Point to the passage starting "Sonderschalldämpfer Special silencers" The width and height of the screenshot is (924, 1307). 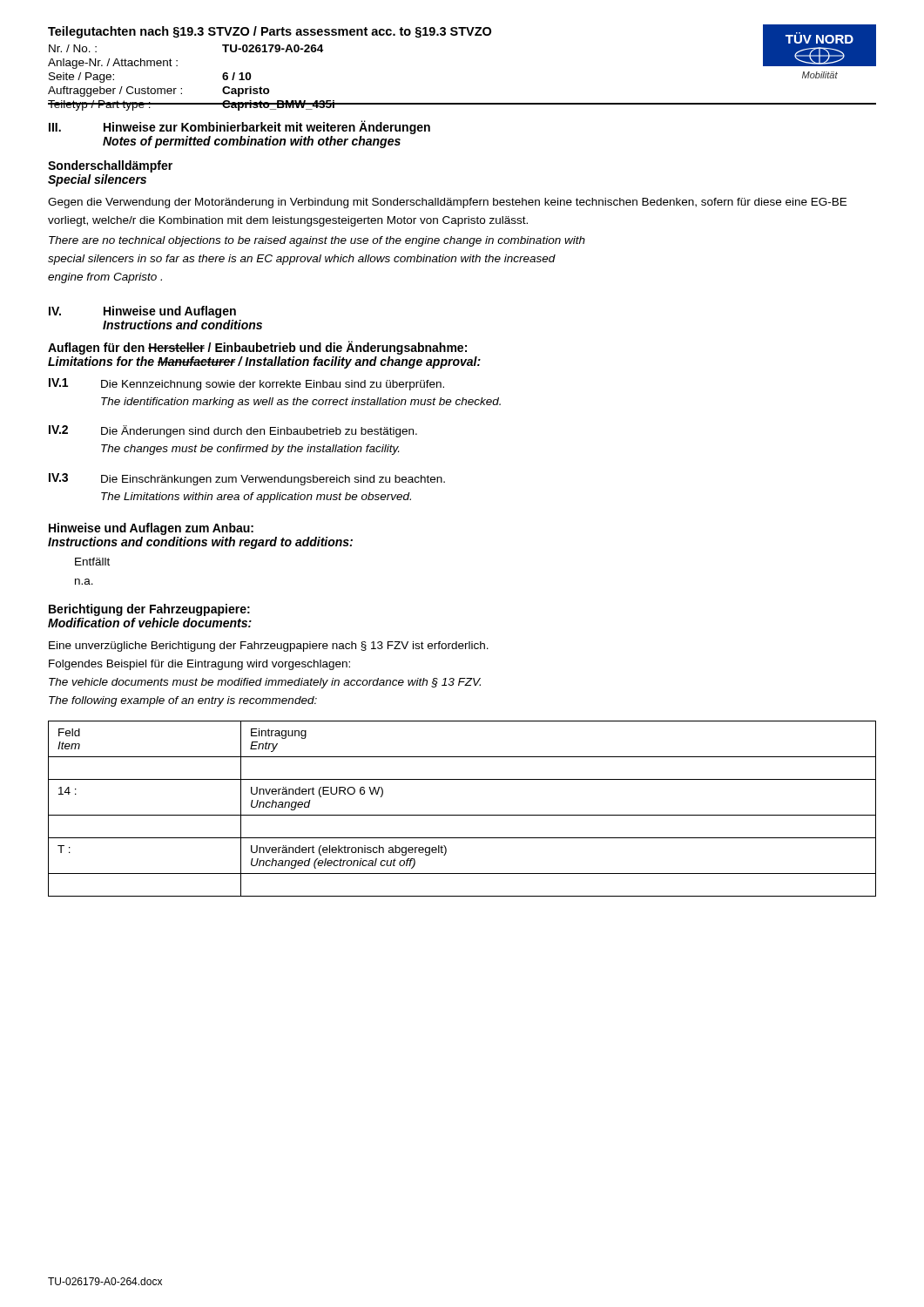[x=110, y=166]
